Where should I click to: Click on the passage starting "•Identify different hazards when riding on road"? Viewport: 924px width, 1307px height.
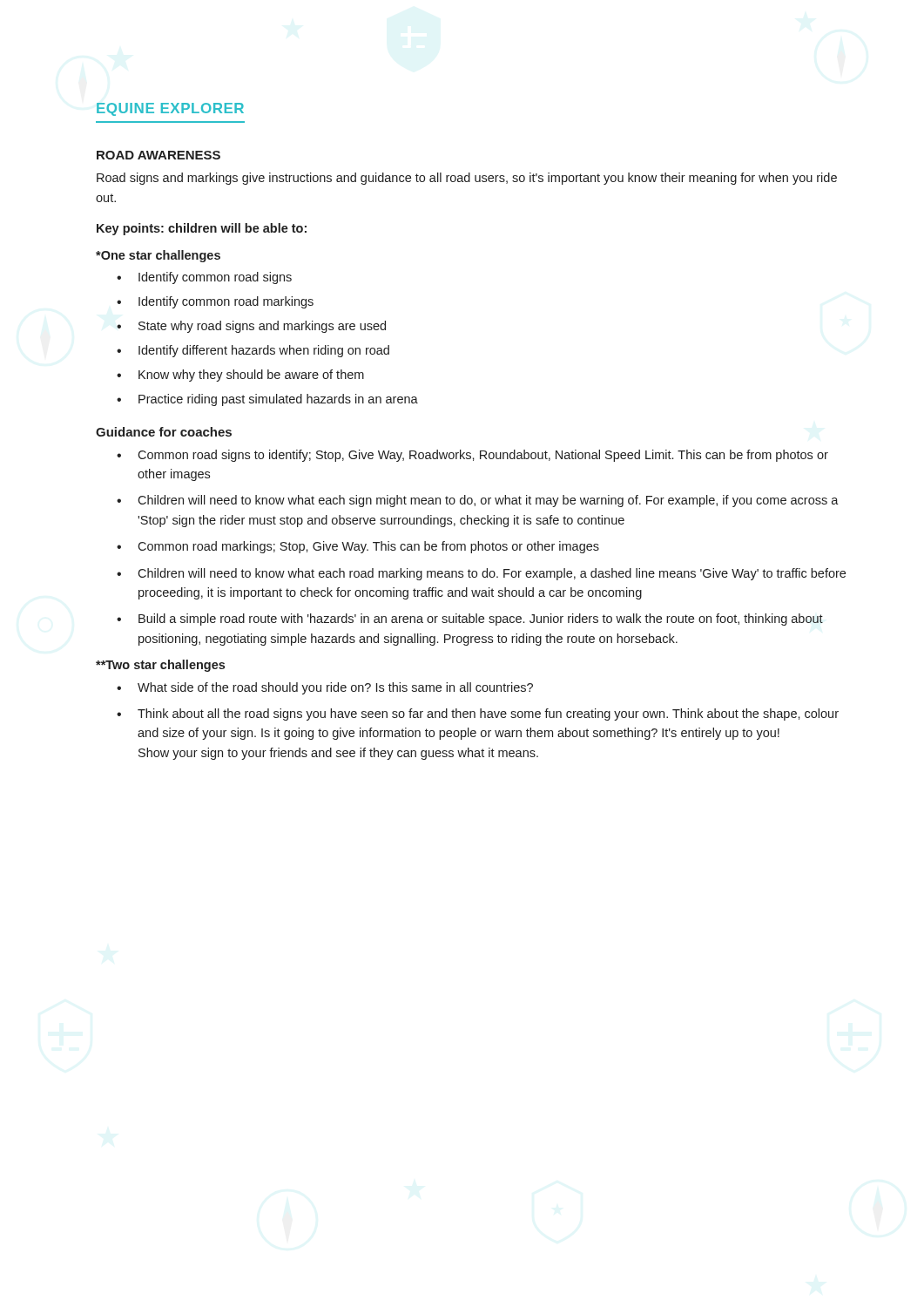[253, 351]
